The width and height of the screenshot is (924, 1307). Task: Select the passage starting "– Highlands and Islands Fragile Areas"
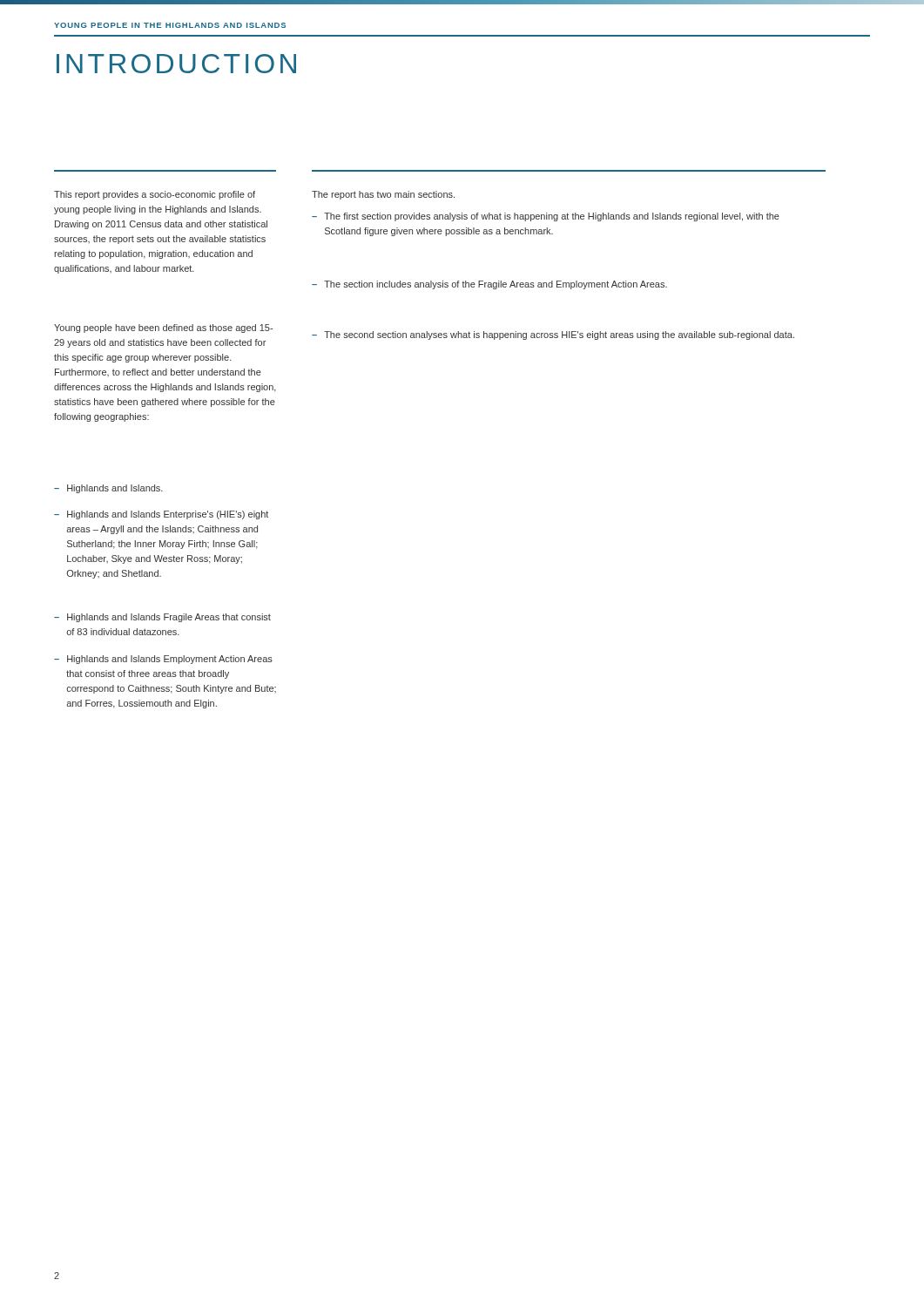166,625
